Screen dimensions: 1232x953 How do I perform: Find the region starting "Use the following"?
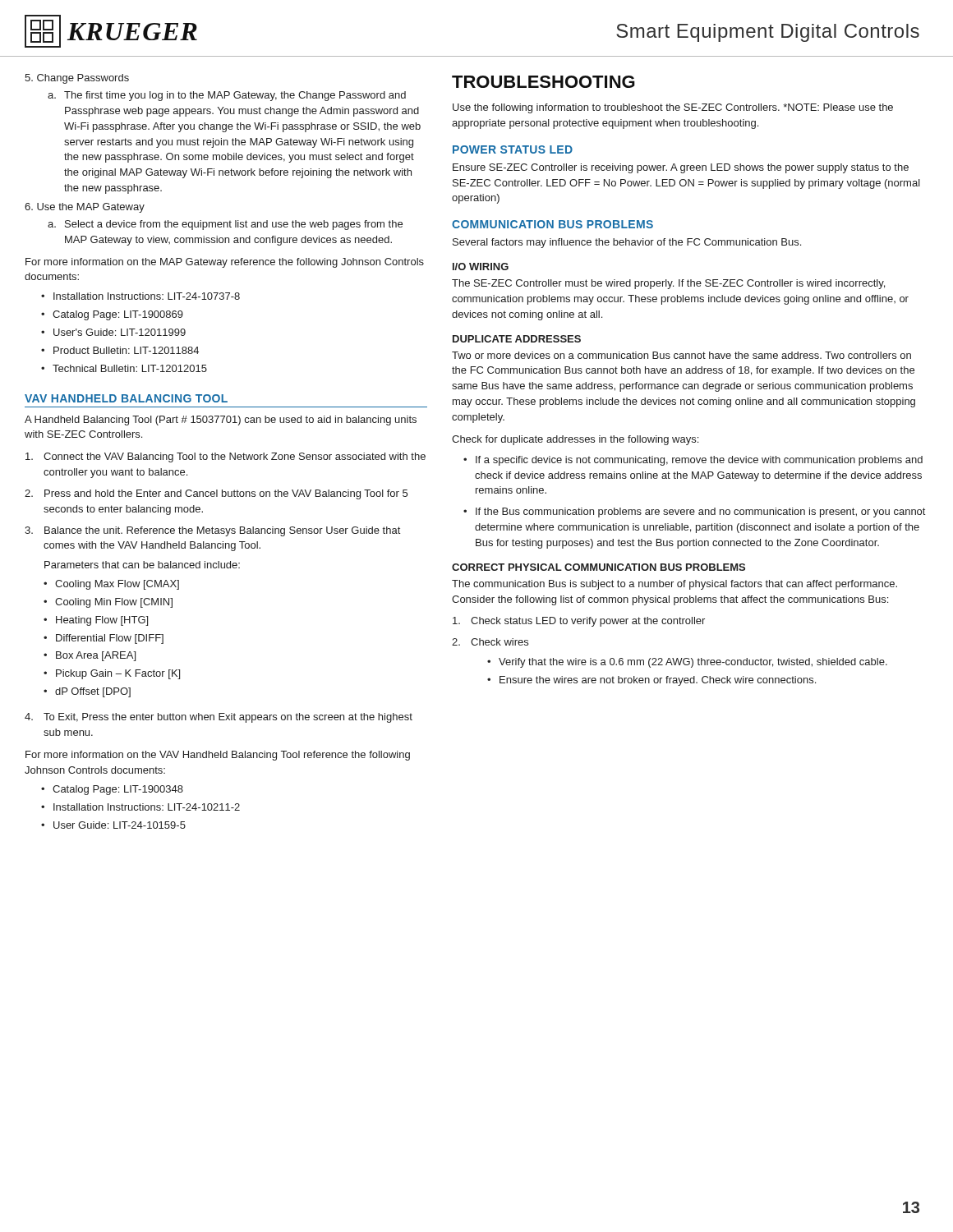point(673,115)
